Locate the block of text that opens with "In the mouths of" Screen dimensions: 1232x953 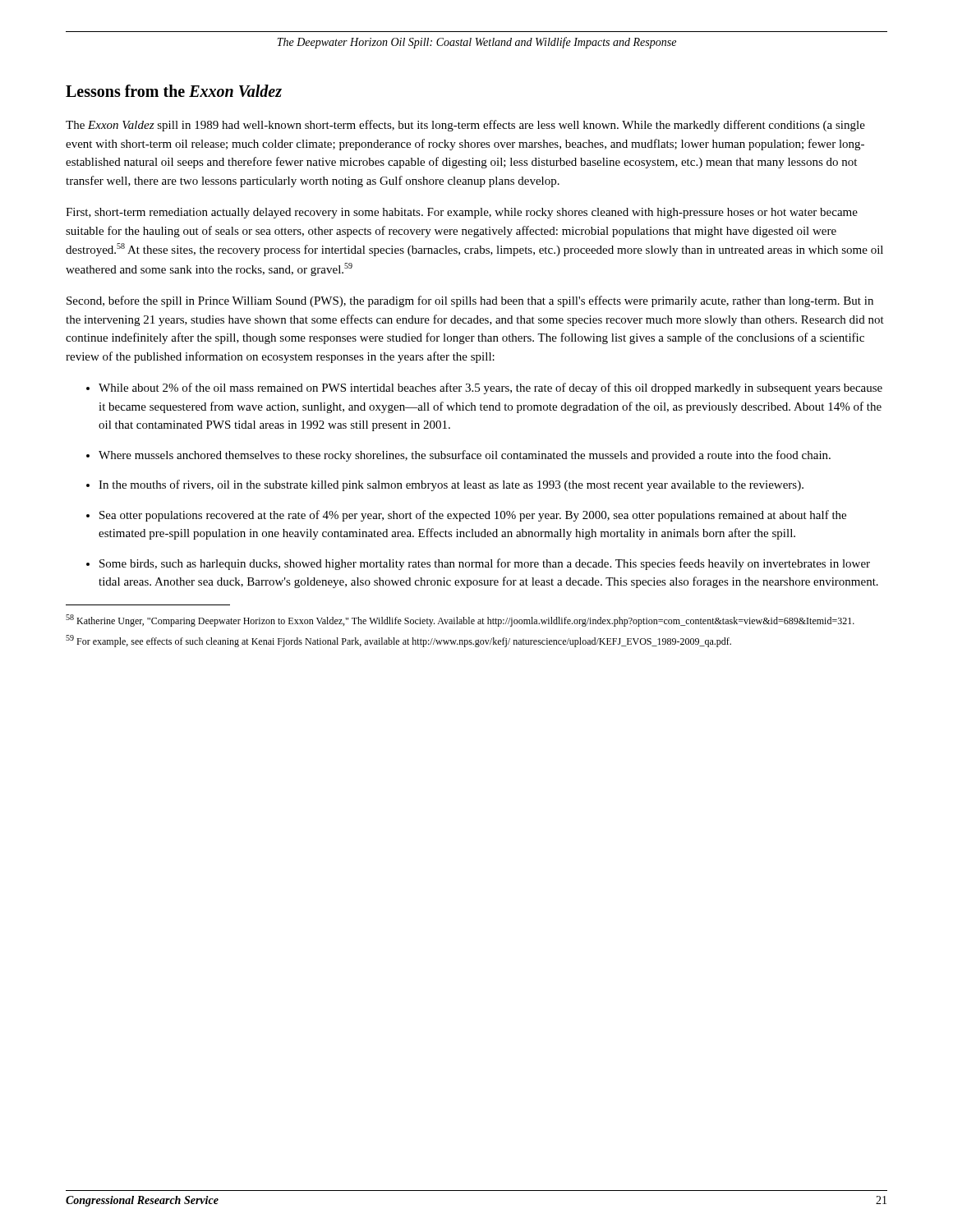[x=451, y=485]
